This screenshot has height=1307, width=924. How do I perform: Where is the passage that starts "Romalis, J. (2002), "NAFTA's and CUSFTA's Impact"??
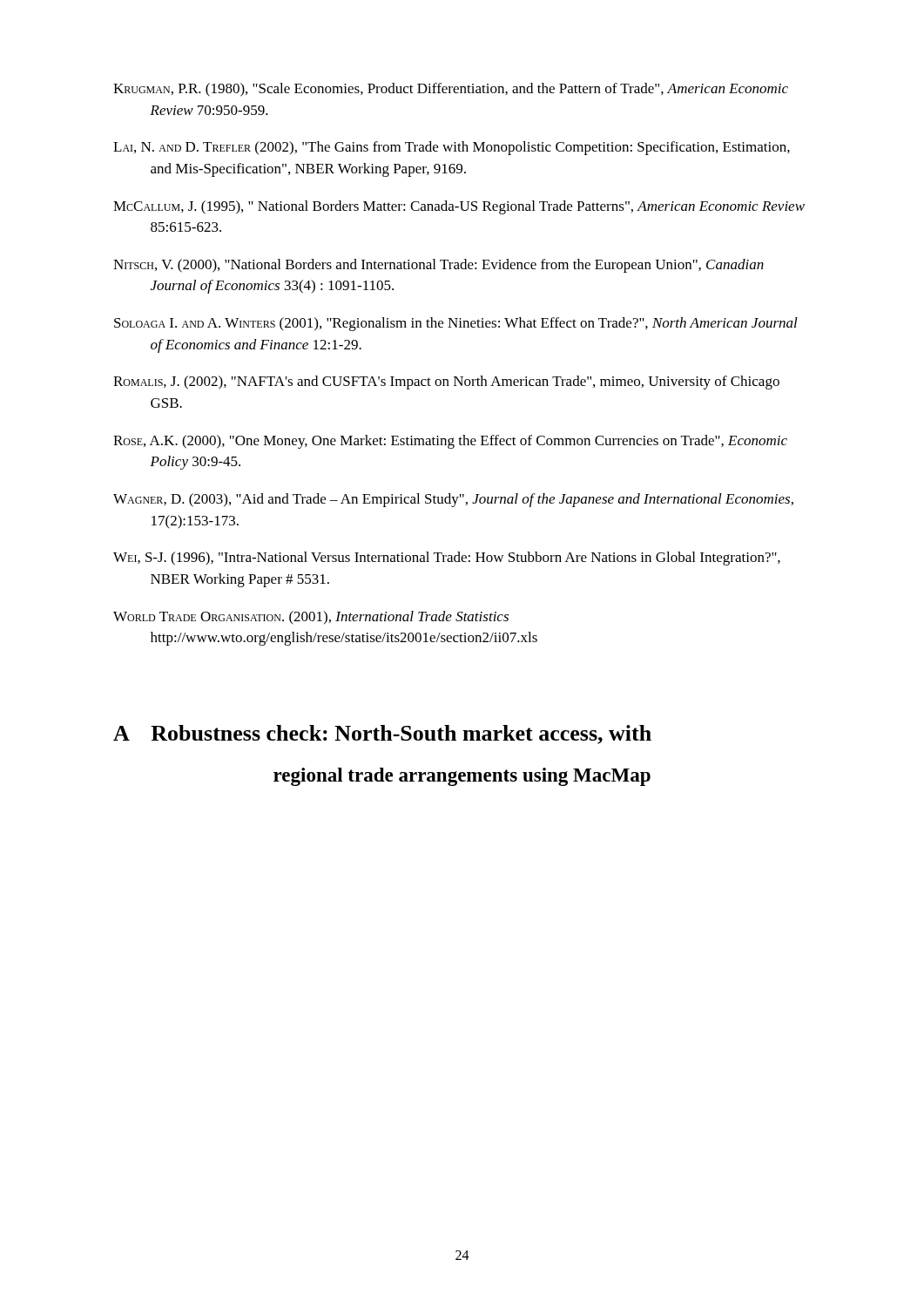point(446,392)
